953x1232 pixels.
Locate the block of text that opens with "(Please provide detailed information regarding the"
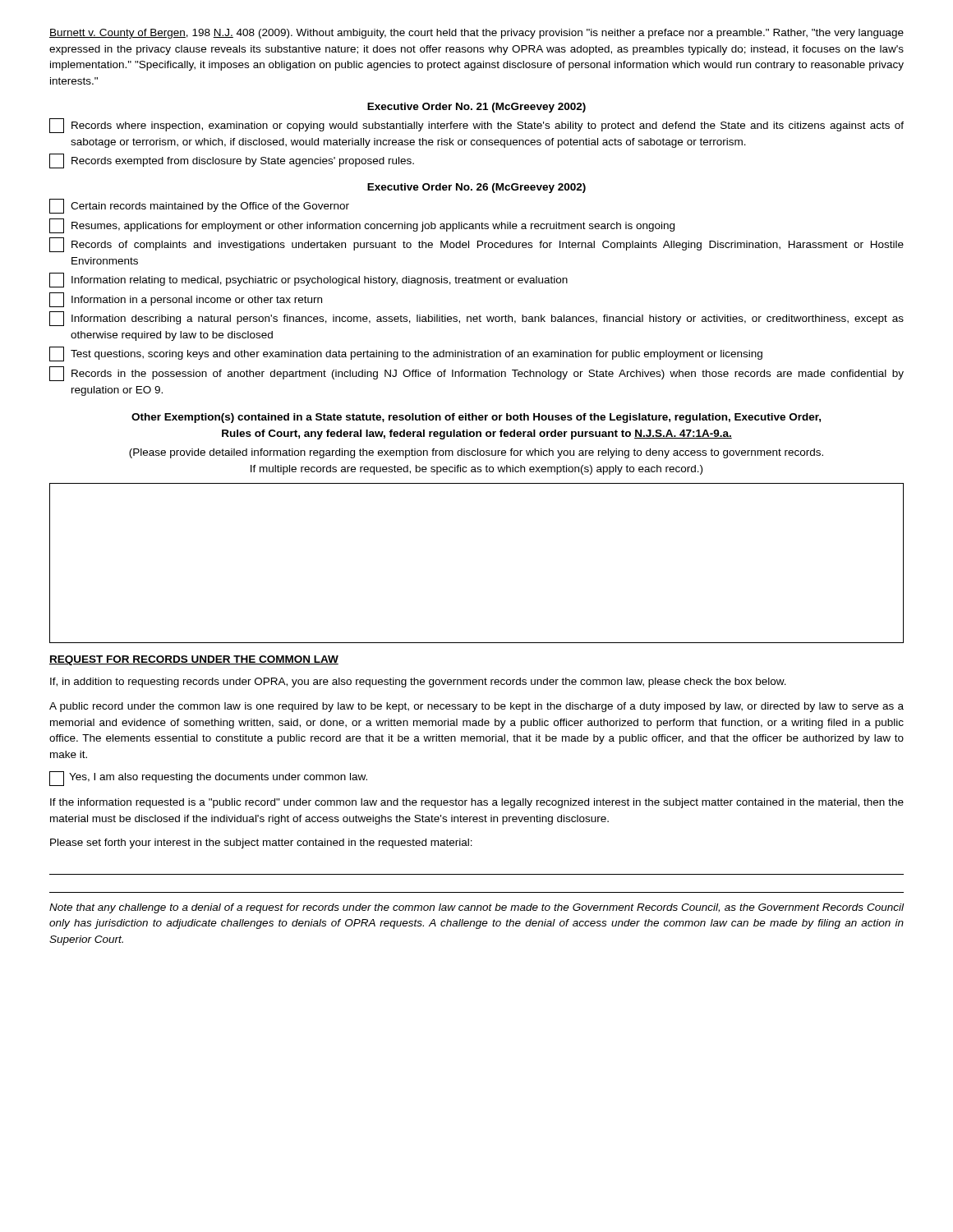tap(476, 460)
